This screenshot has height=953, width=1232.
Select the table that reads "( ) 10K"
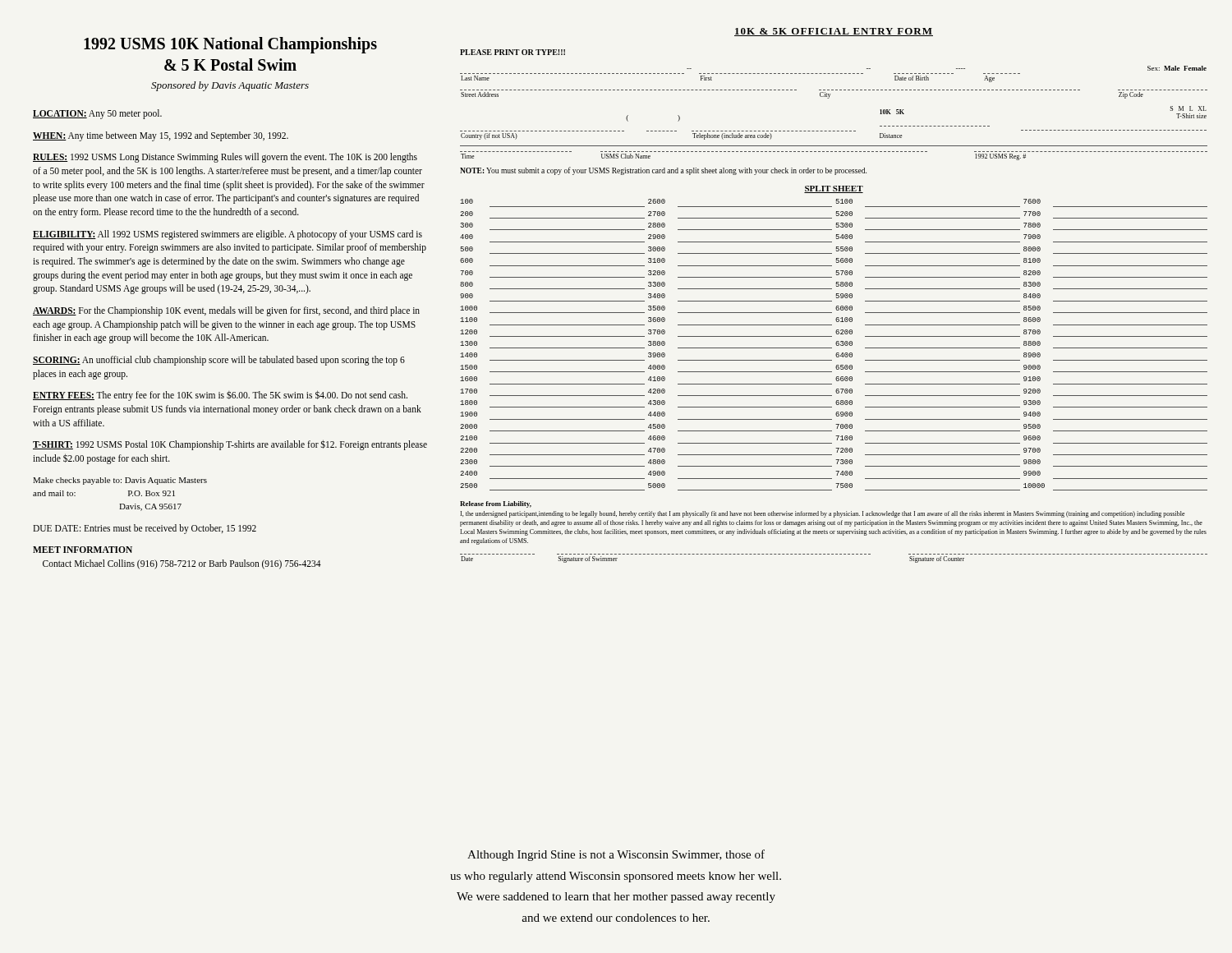pos(834,122)
